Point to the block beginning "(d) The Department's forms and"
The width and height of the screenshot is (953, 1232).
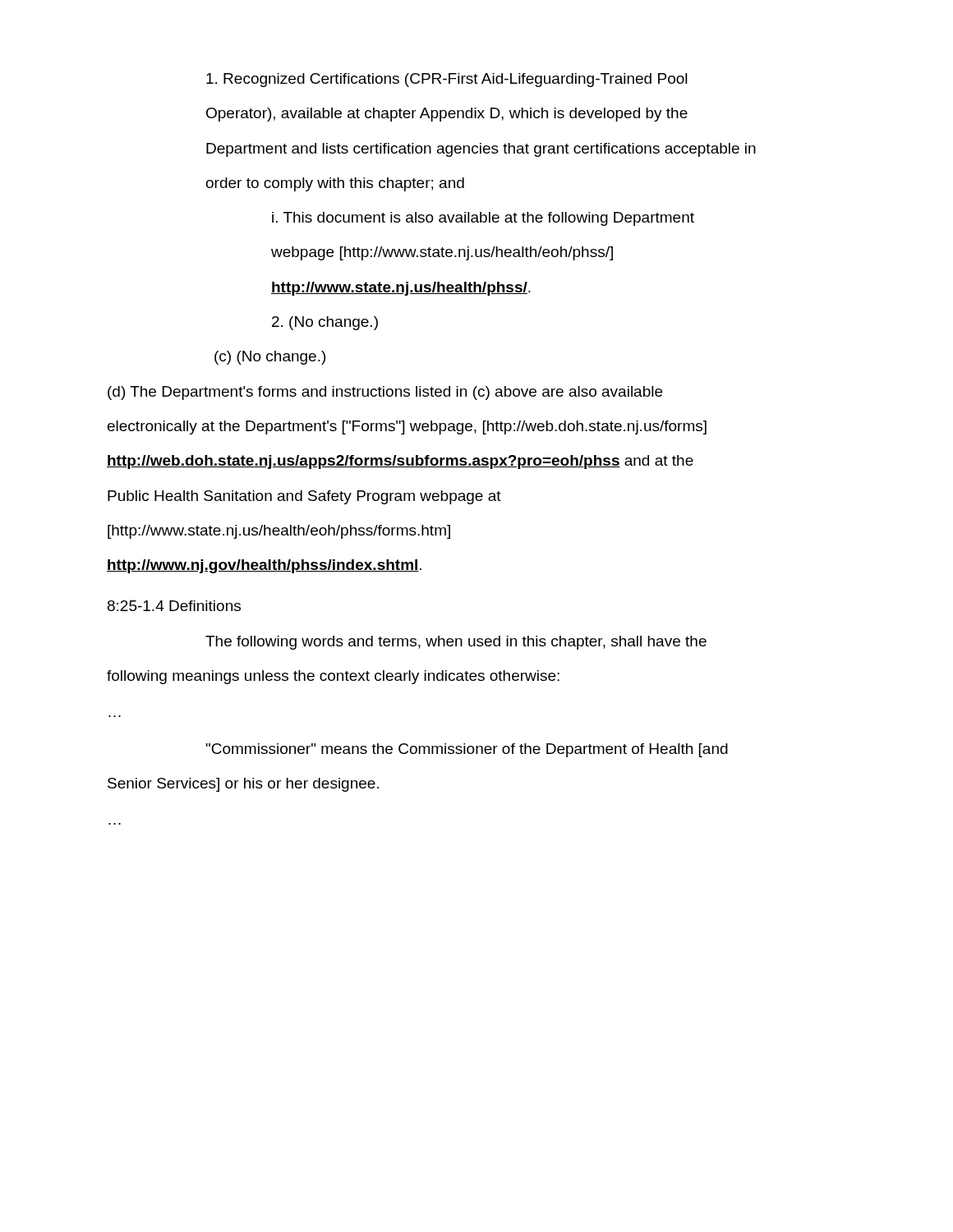(476, 461)
